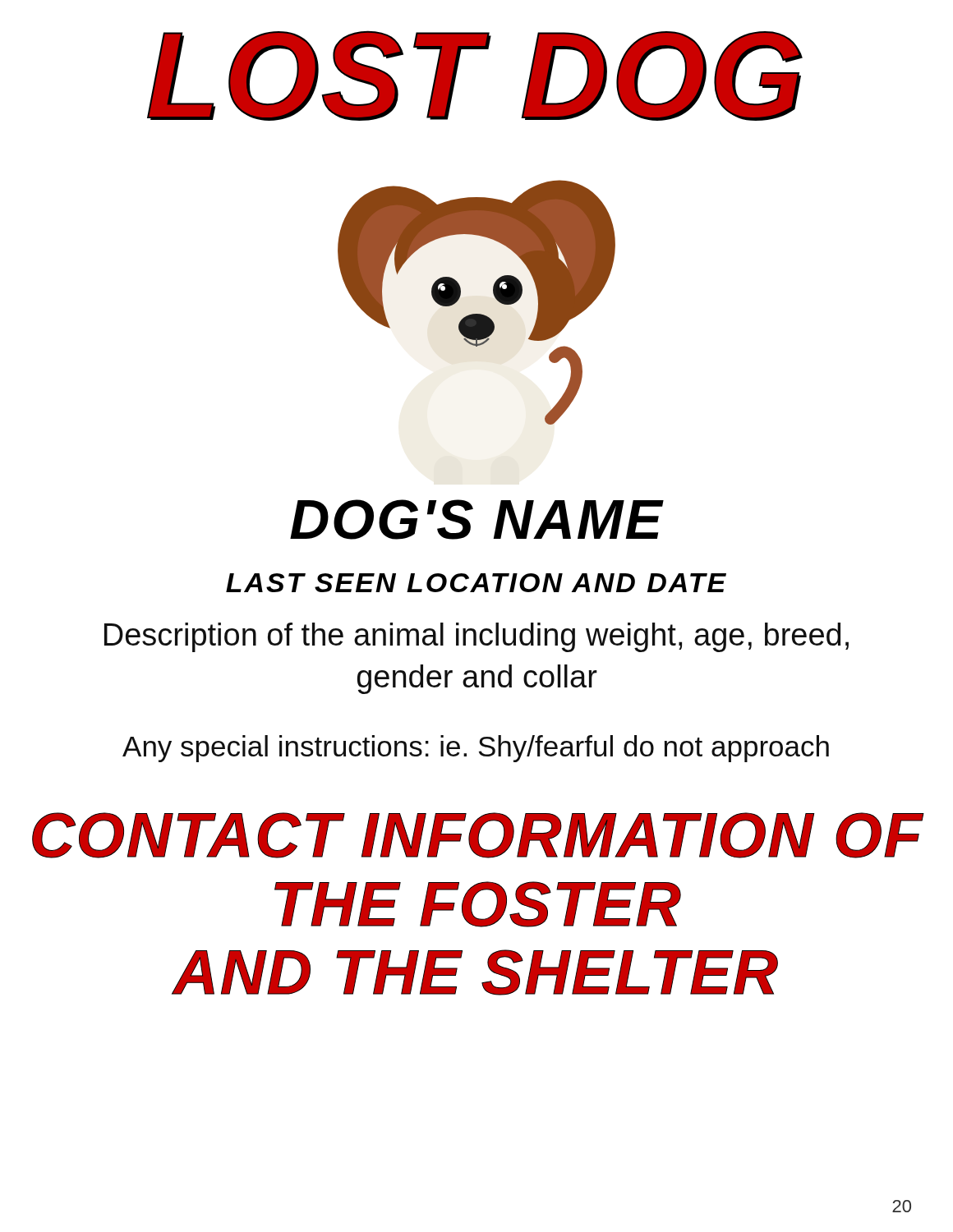Point to the block starting "CONTACT INFORMATION OF THE"
Image resolution: width=953 pixels, height=1232 pixels.
pyautogui.click(x=476, y=904)
